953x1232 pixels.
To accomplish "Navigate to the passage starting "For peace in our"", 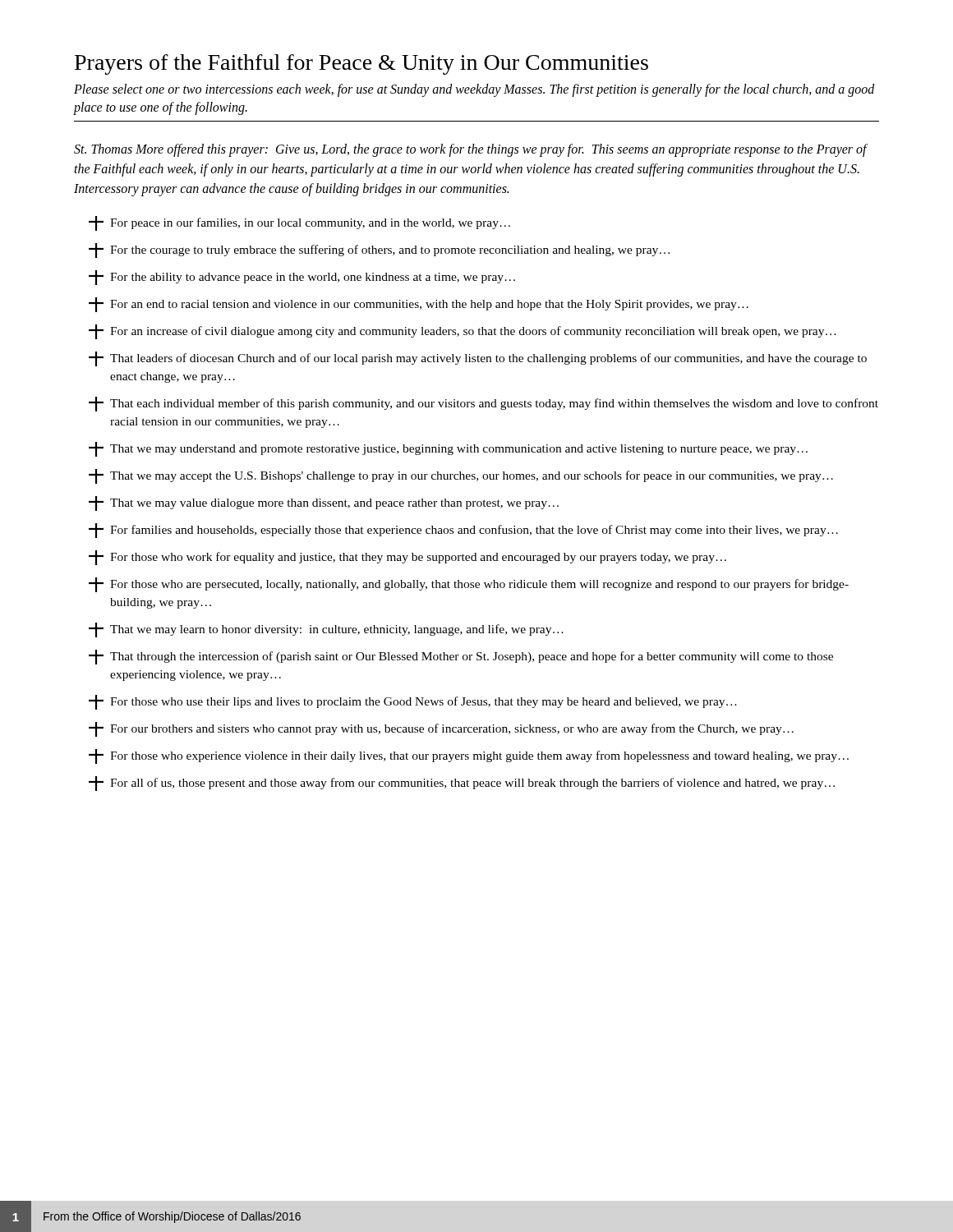I will (x=476, y=223).
